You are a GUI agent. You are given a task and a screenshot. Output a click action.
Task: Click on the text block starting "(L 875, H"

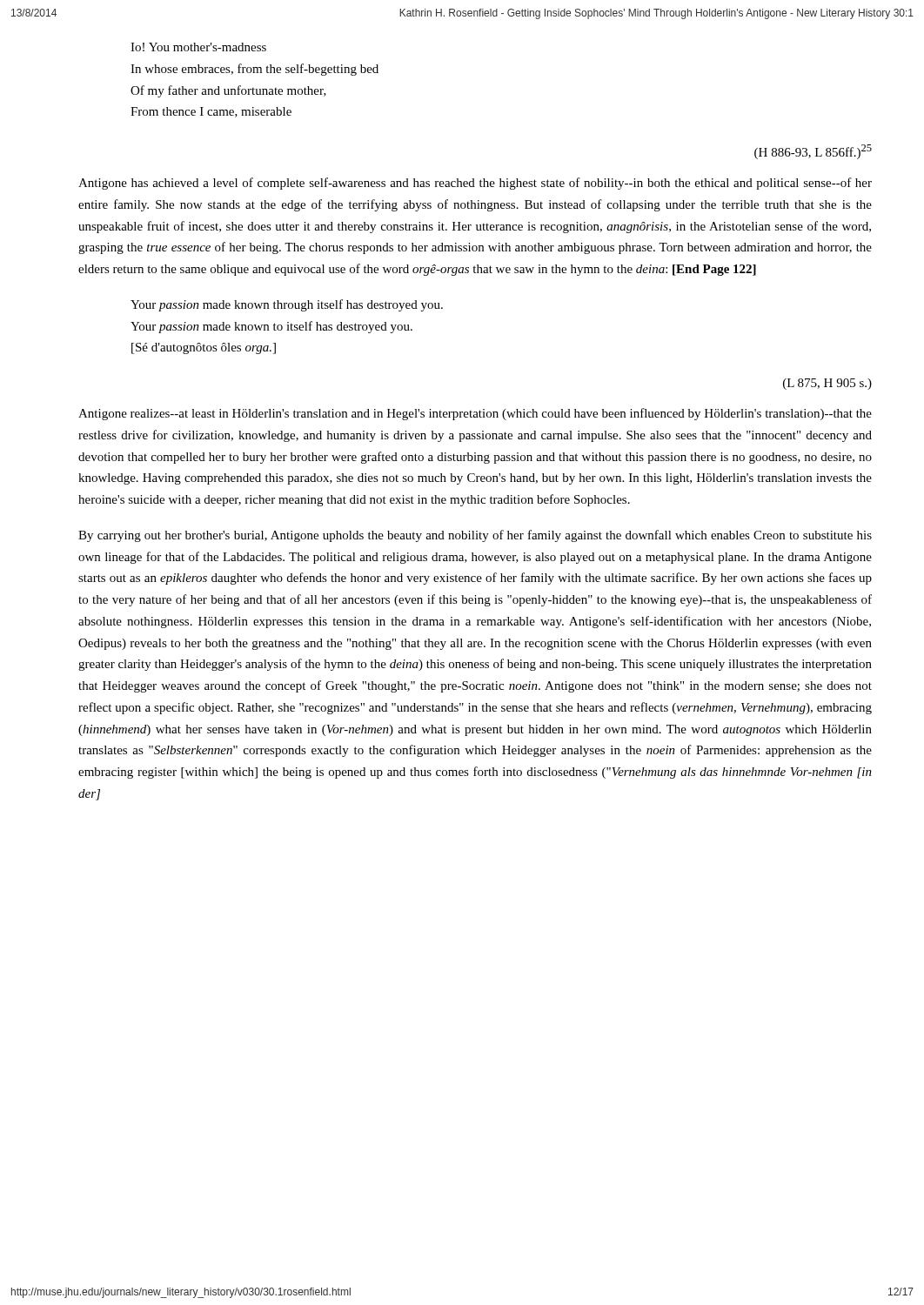pyautogui.click(x=827, y=383)
